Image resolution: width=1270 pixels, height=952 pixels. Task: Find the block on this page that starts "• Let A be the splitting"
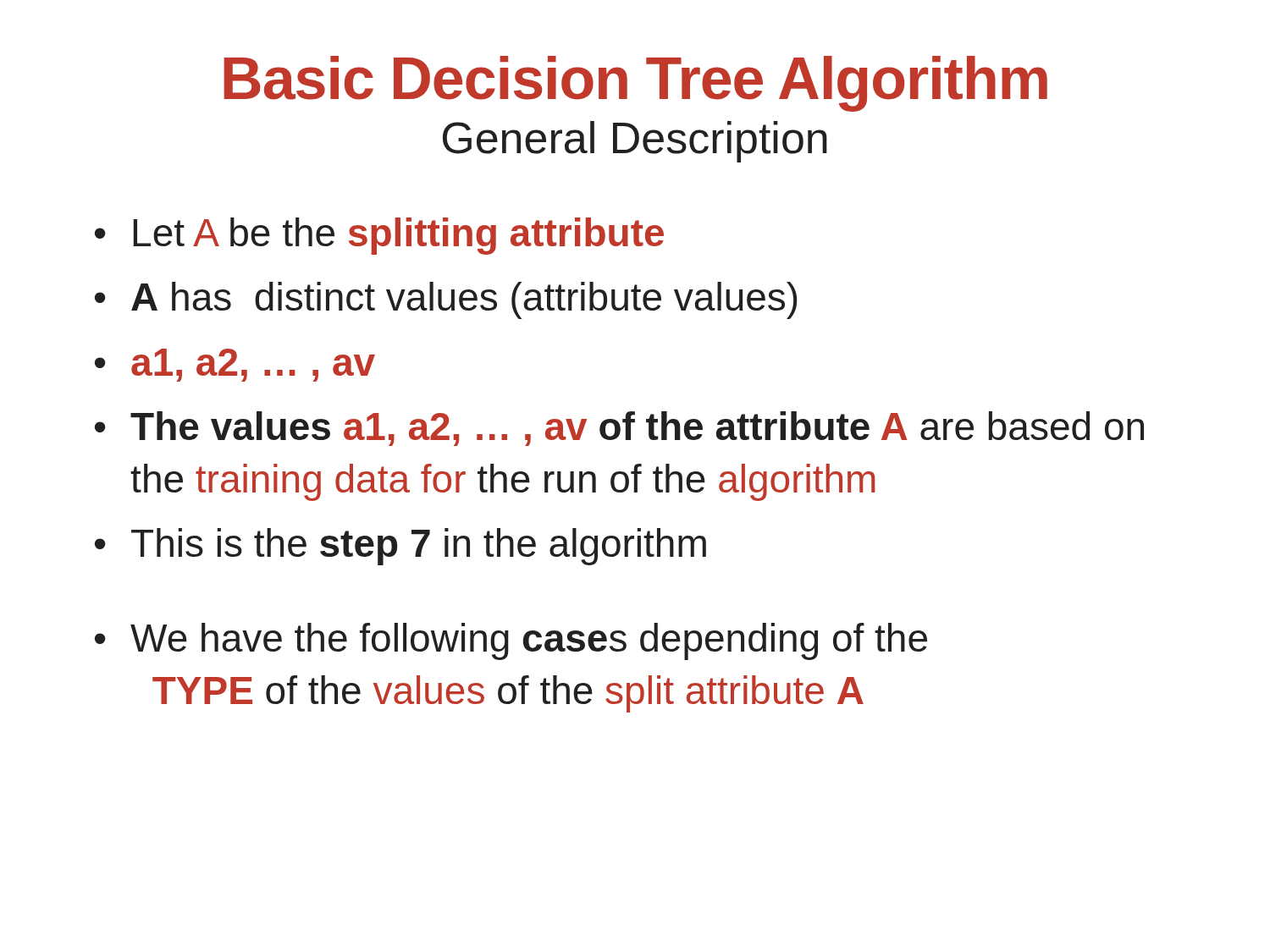379,233
